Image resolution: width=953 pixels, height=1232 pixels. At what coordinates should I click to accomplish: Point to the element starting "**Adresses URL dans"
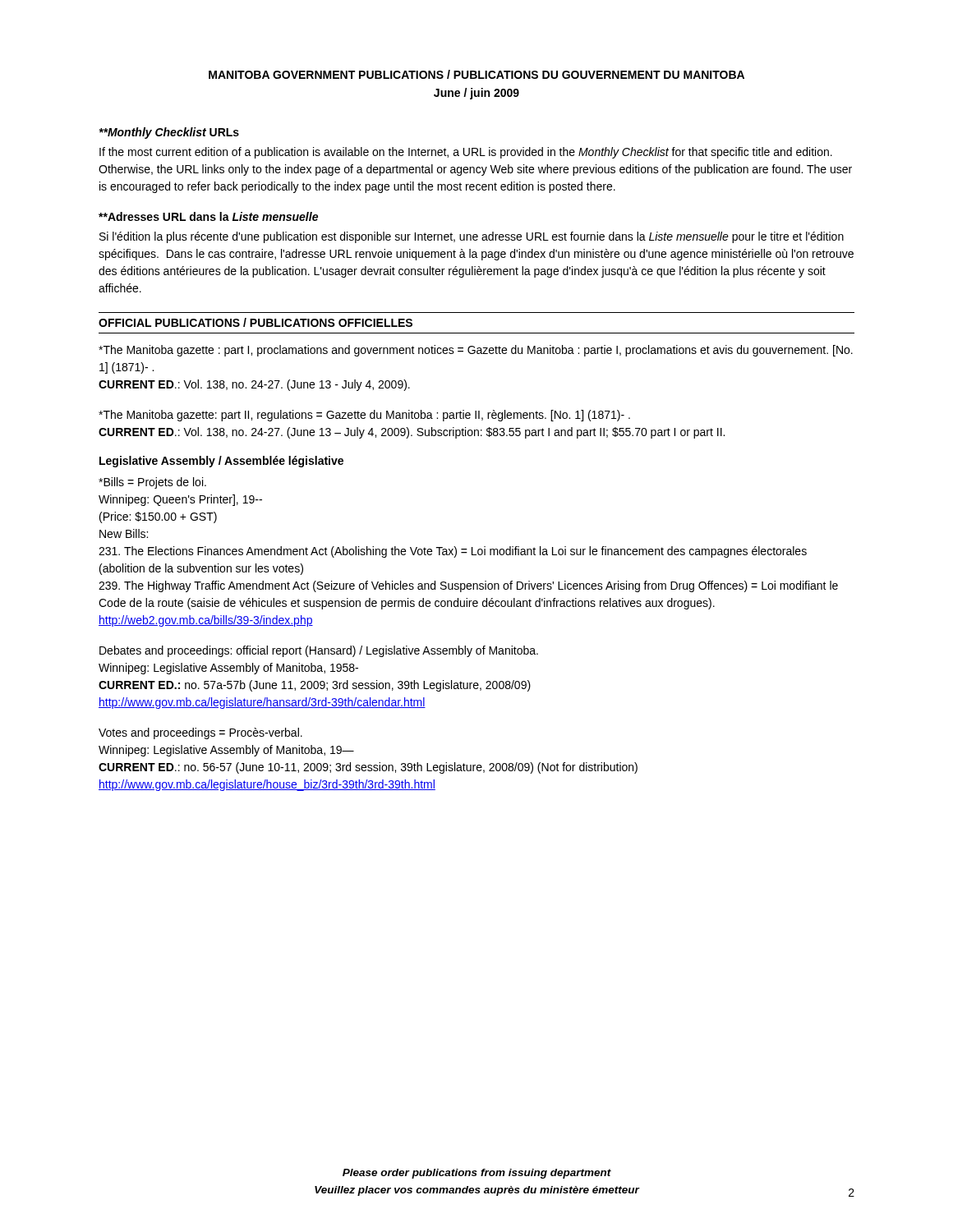click(x=208, y=217)
